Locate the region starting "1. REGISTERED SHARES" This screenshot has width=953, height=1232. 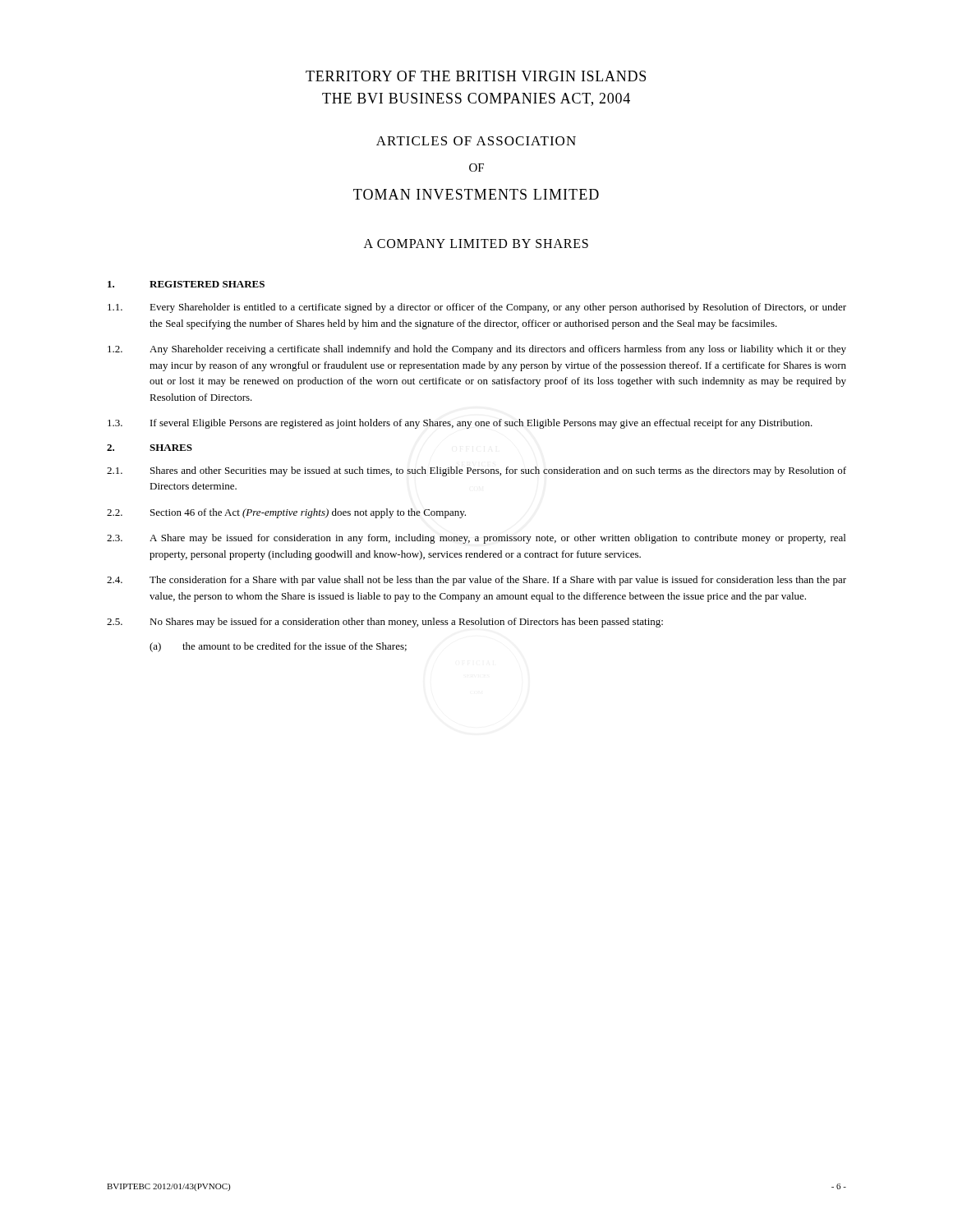click(186, 284)
